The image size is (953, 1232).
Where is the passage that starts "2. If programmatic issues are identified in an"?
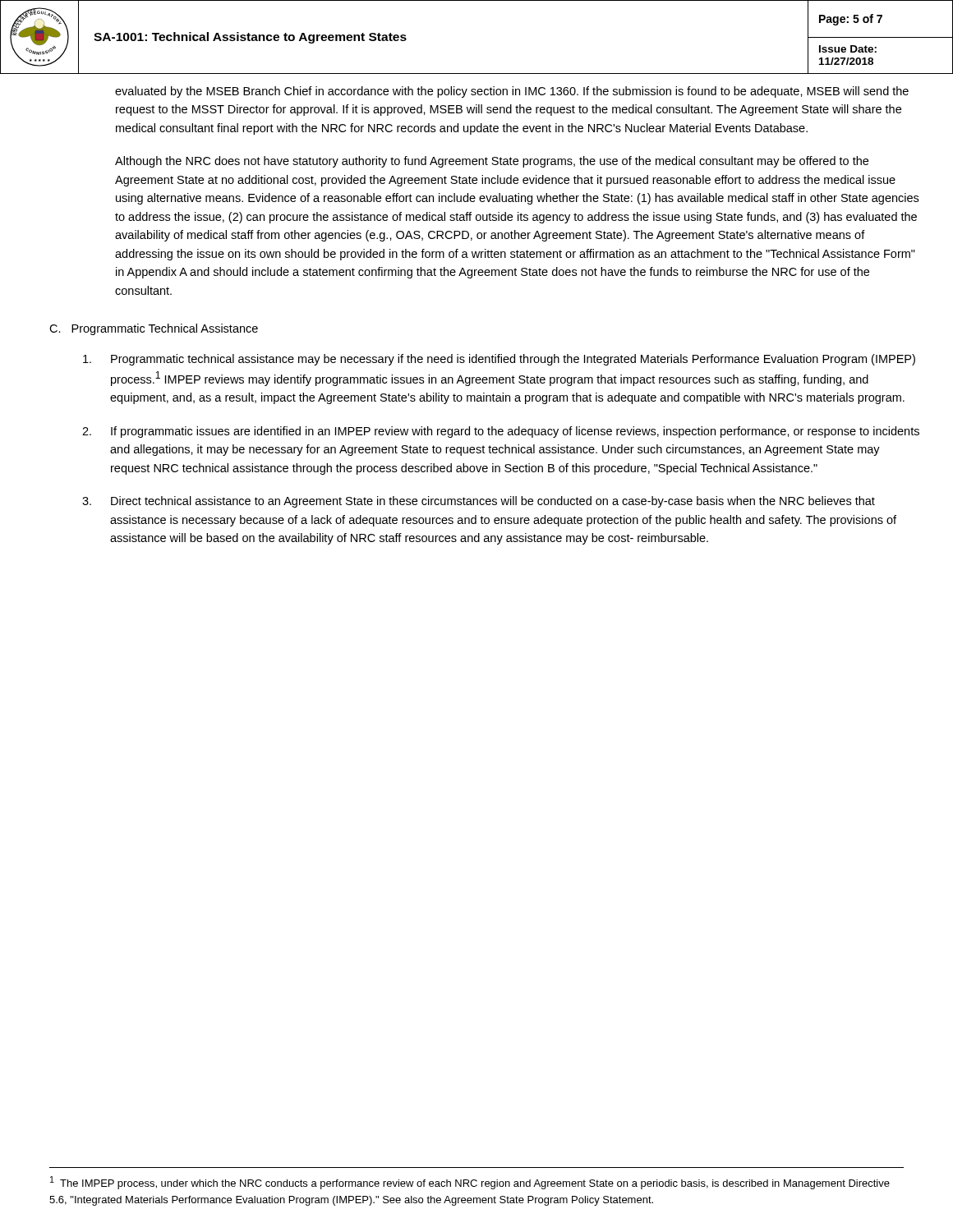tap(501, 450)
